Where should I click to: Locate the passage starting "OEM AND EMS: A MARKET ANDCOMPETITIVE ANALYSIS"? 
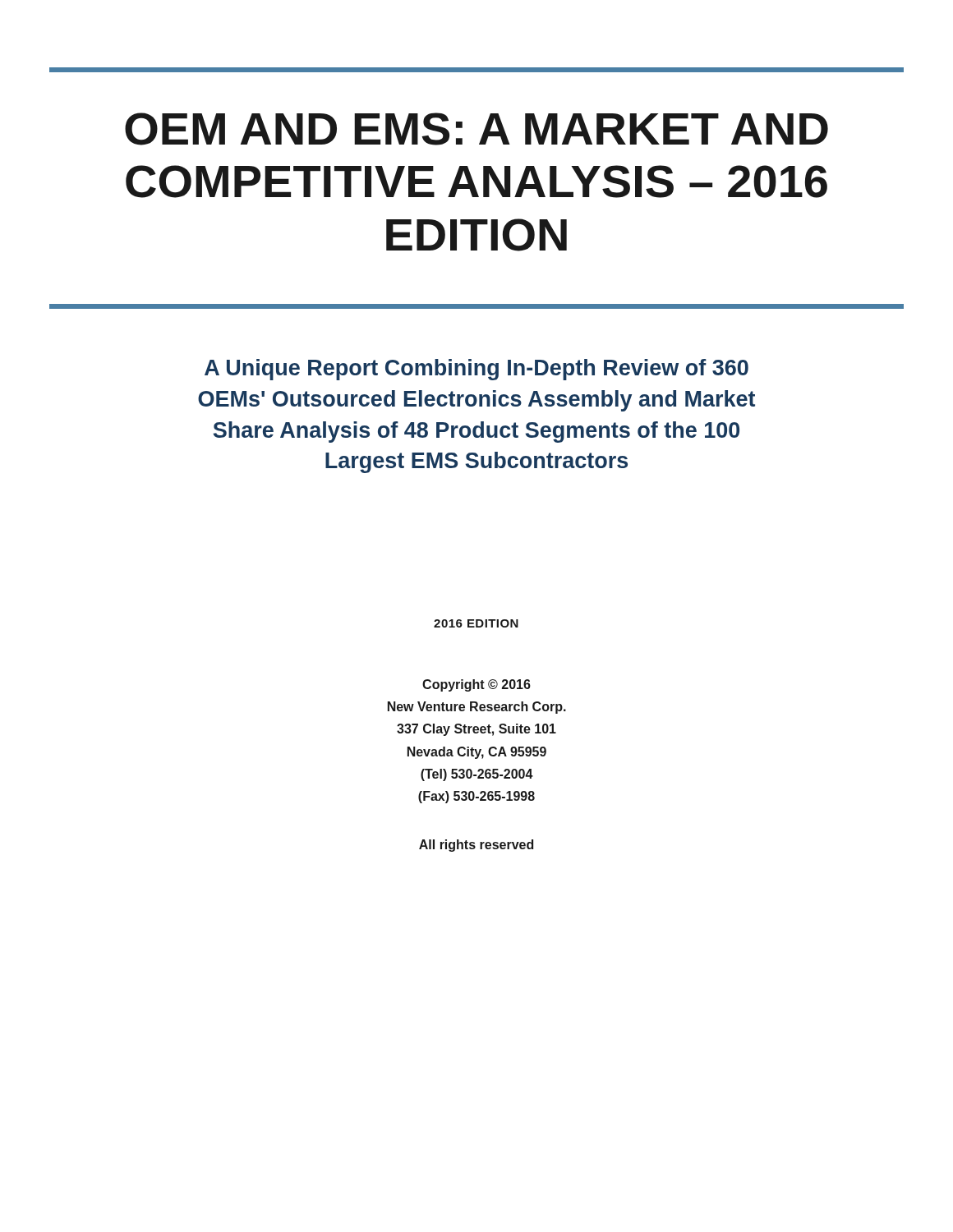[x=476, y=178]
